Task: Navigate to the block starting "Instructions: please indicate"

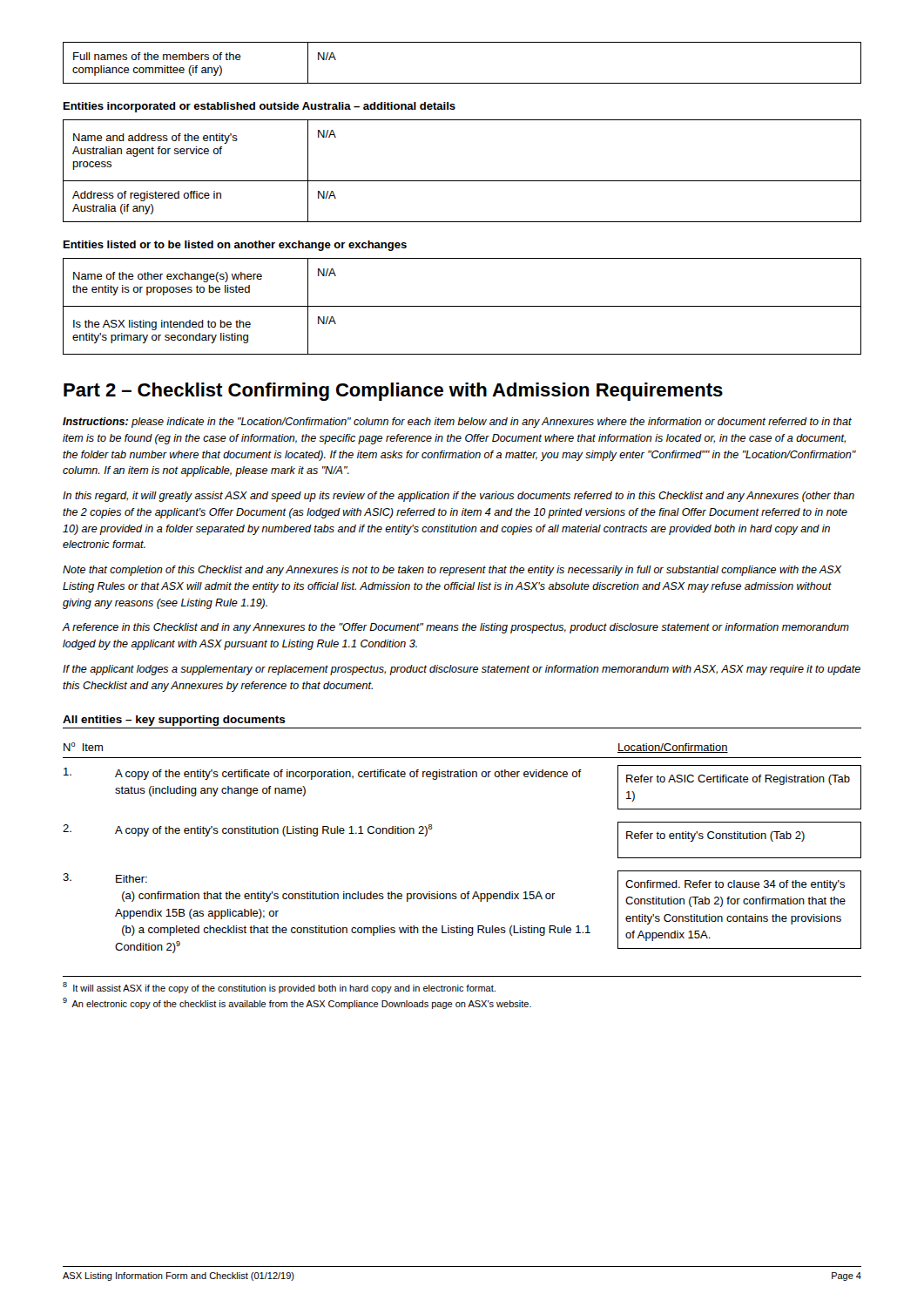Action: coord(459,446)
